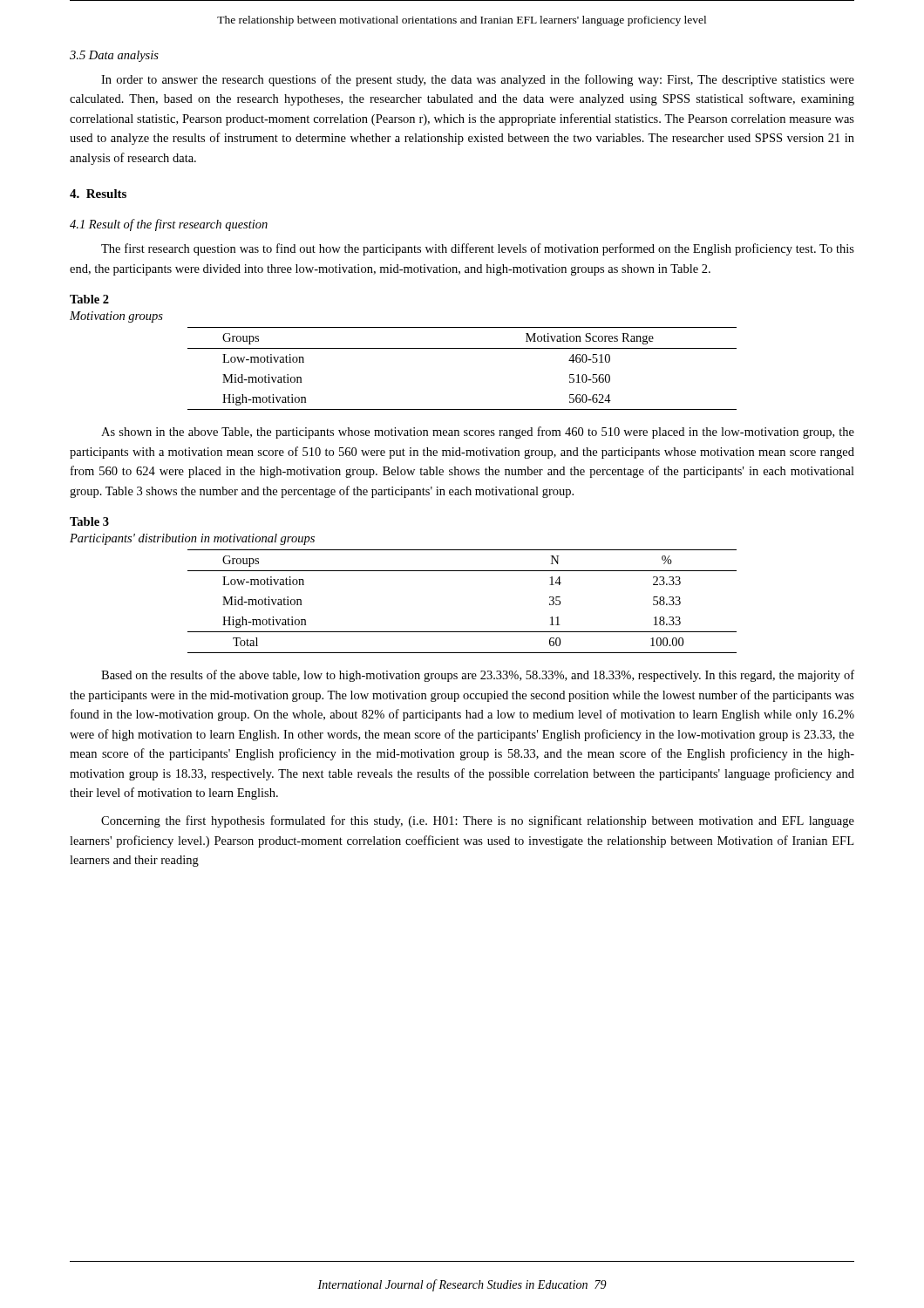924x1308 pixels.
Task: Select the block starting "Table 2"
Action: coord(89,299)
